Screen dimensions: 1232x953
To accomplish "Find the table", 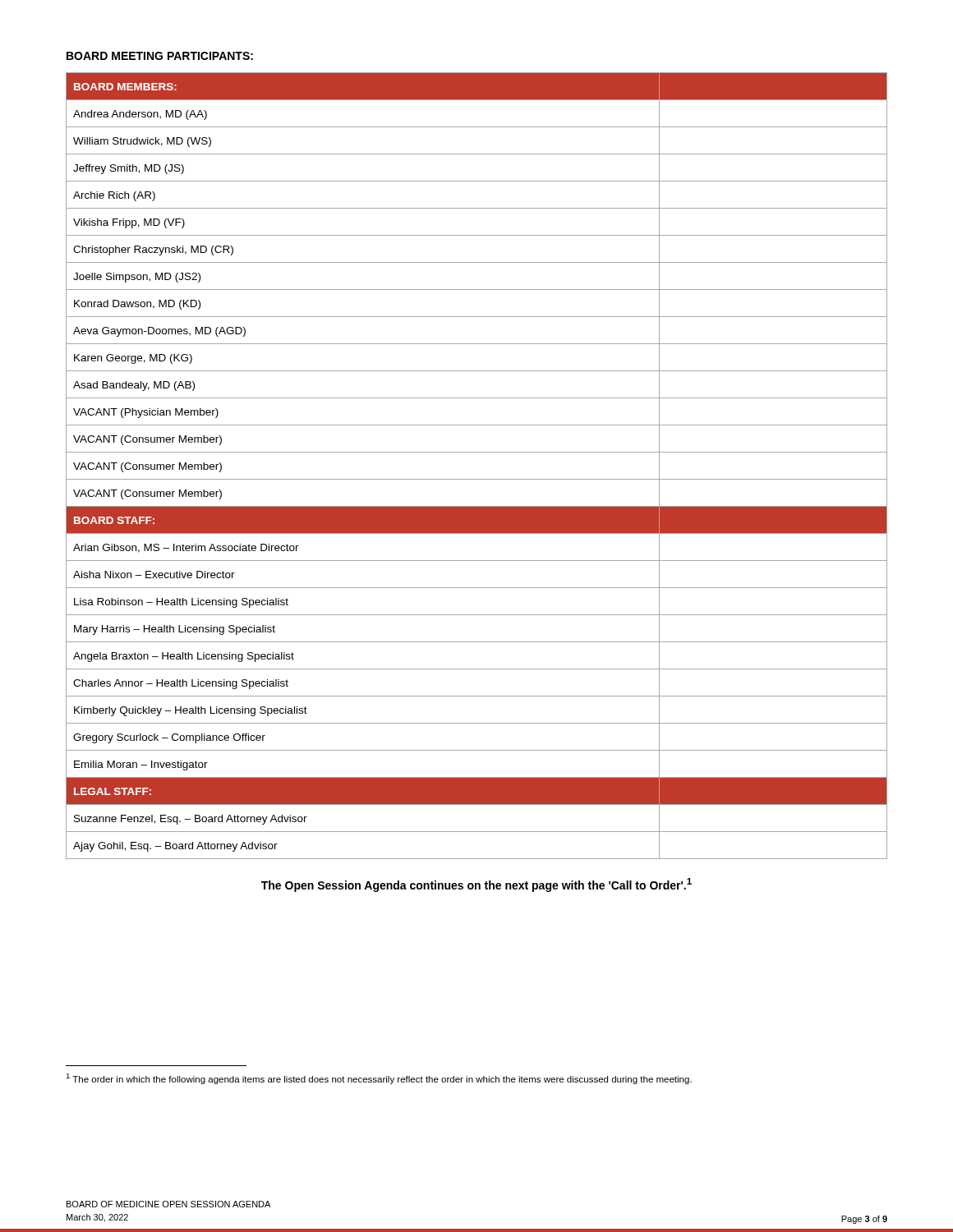I will pos(476,466).
